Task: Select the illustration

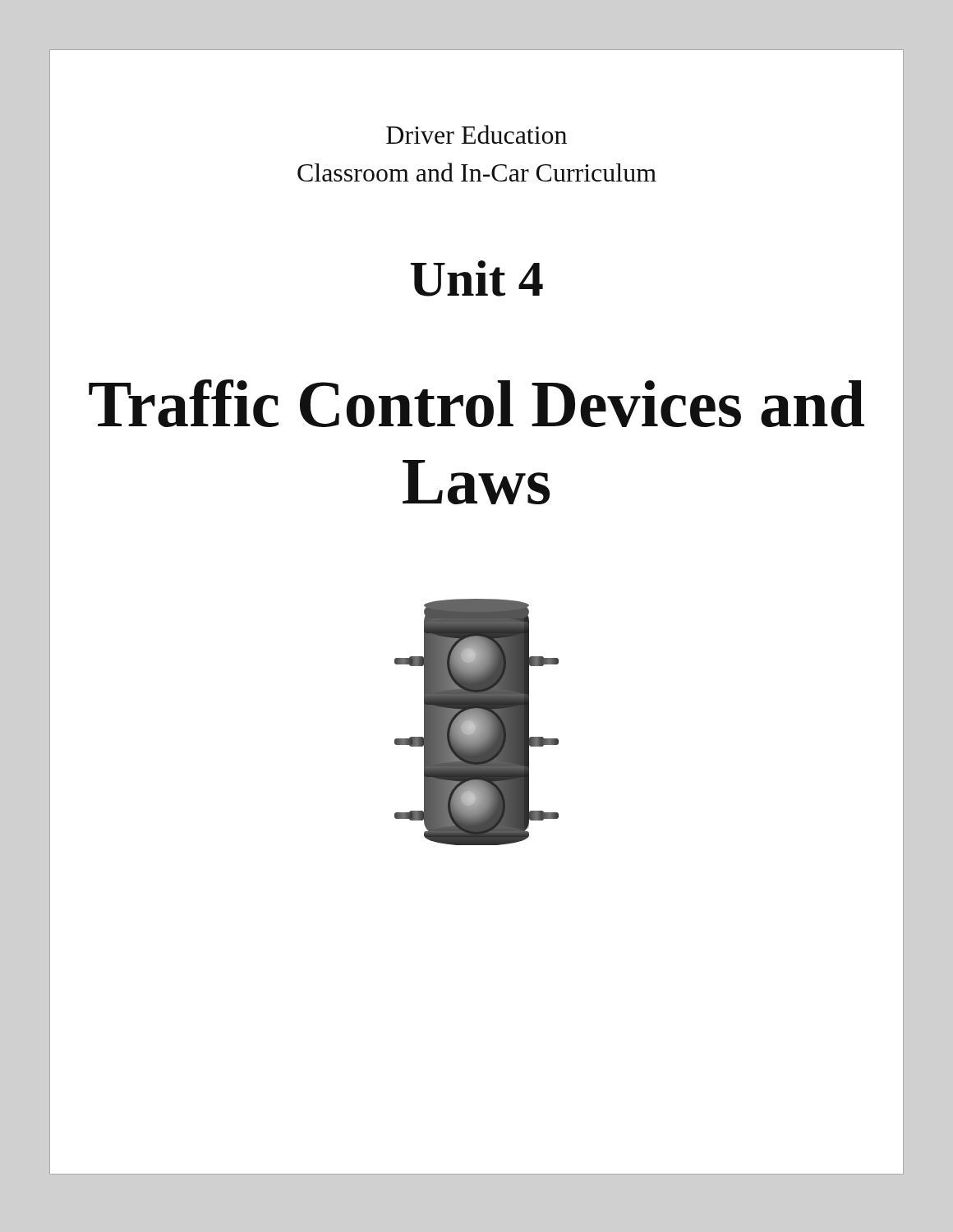Action: [x=476, y=717]
